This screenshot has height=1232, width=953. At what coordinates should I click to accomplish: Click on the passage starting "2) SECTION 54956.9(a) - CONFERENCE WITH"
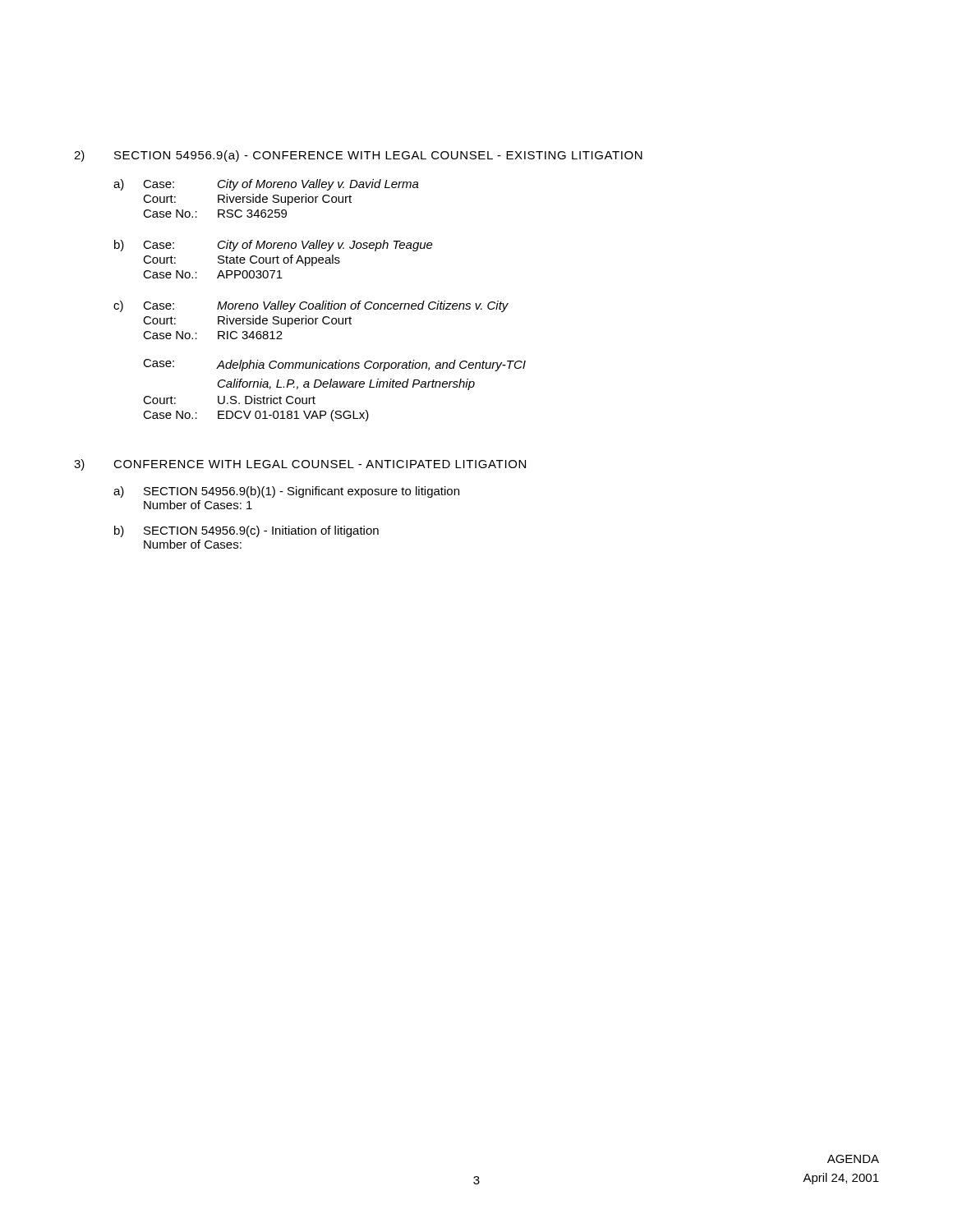[476, 293]
